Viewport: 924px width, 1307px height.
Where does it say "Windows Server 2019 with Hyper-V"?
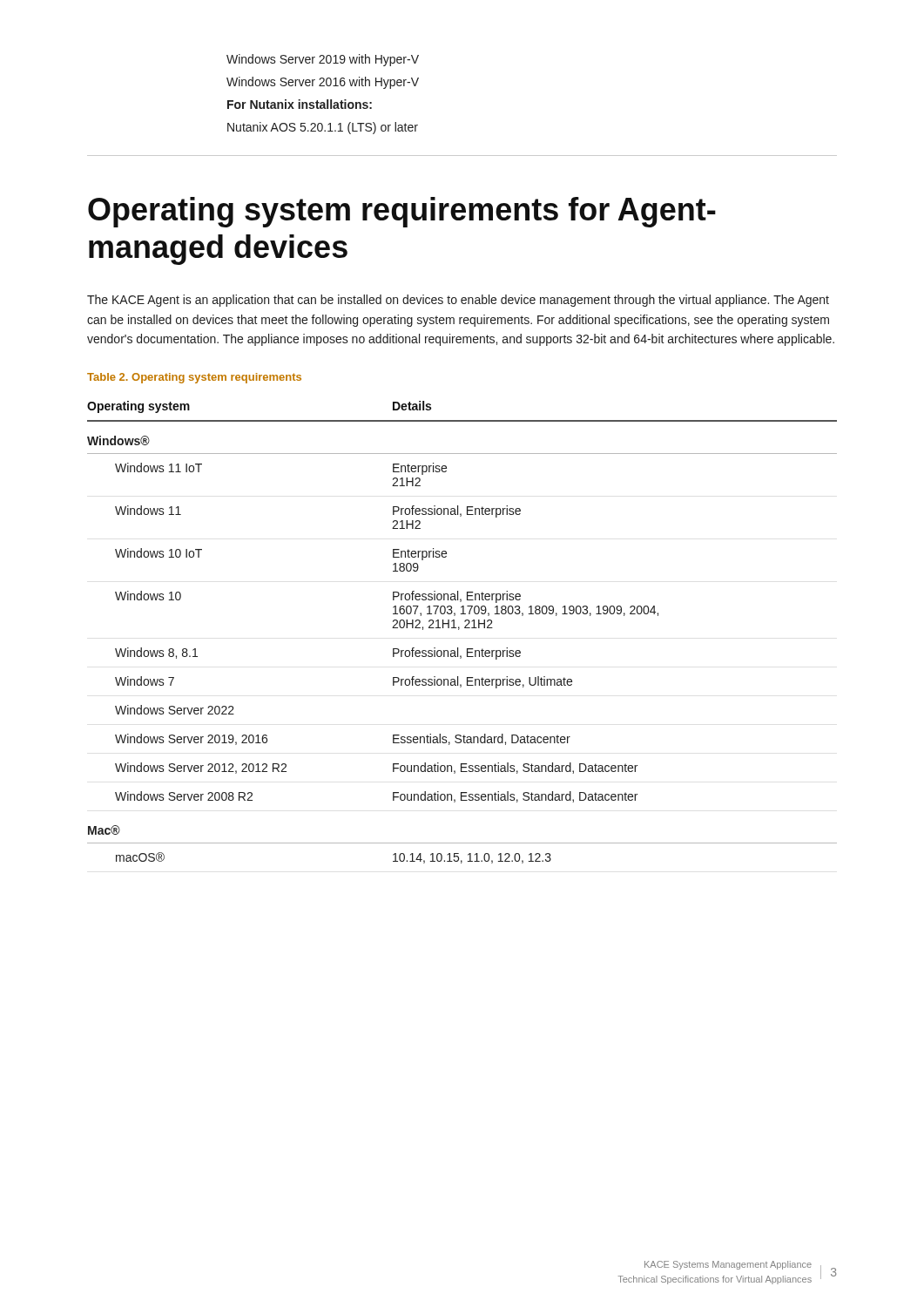click(323, 59)
